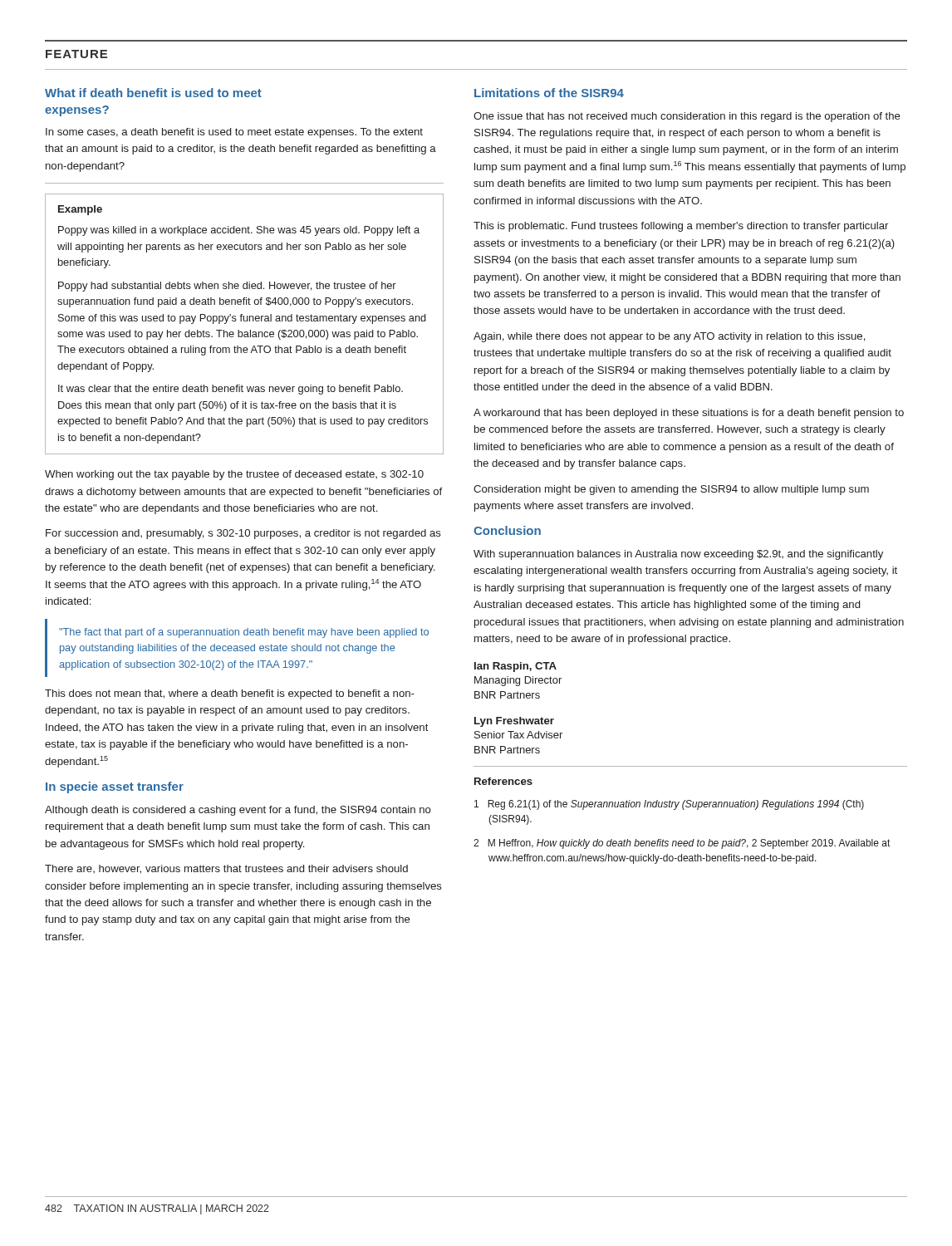Find the text block that says "When working out"

[x=244, y=491]
